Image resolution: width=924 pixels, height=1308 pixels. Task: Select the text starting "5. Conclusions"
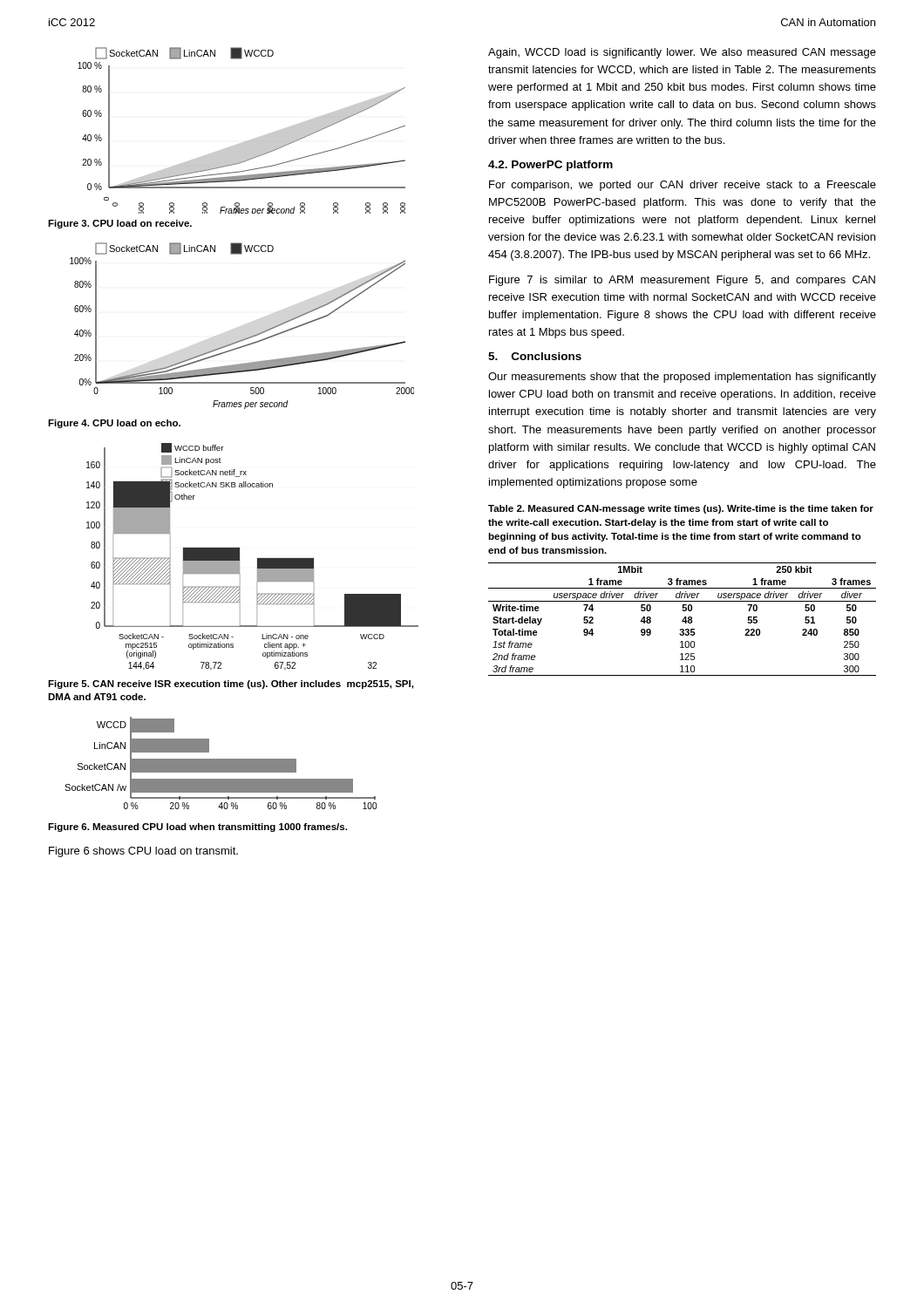[535, 356]
